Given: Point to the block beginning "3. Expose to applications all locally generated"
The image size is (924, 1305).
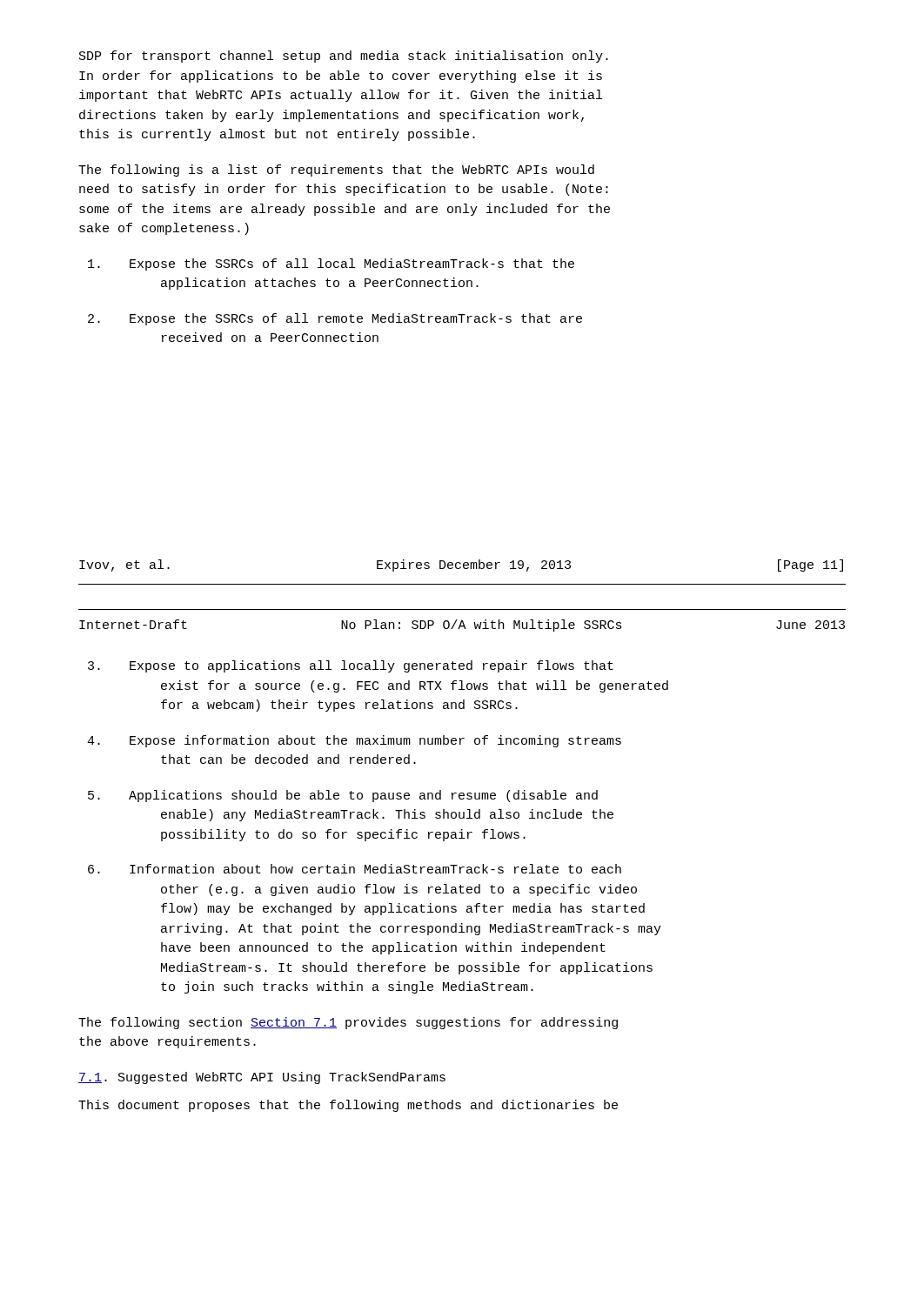Looking at the screenshot, I should (462, 687).
